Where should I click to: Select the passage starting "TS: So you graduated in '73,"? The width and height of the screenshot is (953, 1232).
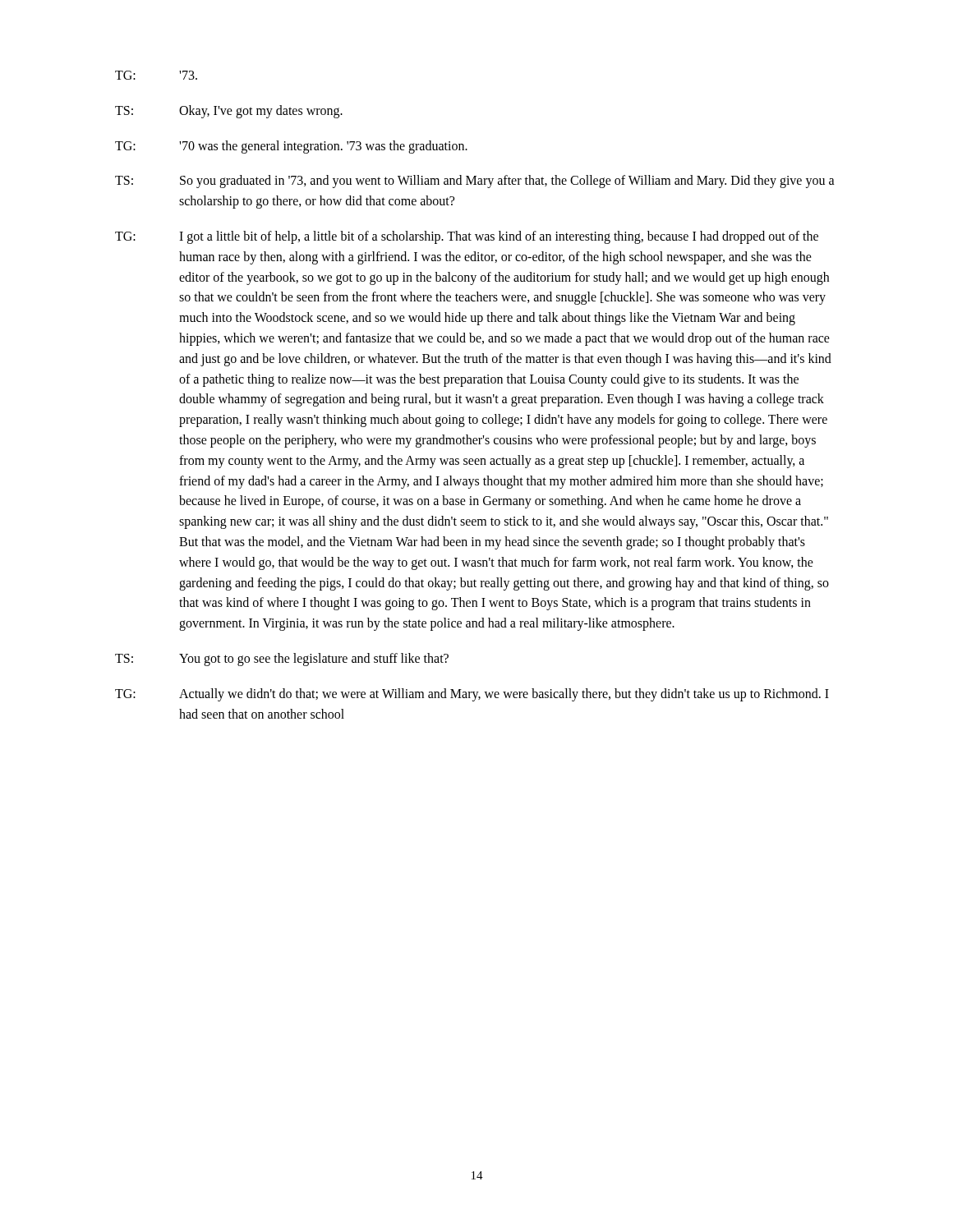[476, 192]
